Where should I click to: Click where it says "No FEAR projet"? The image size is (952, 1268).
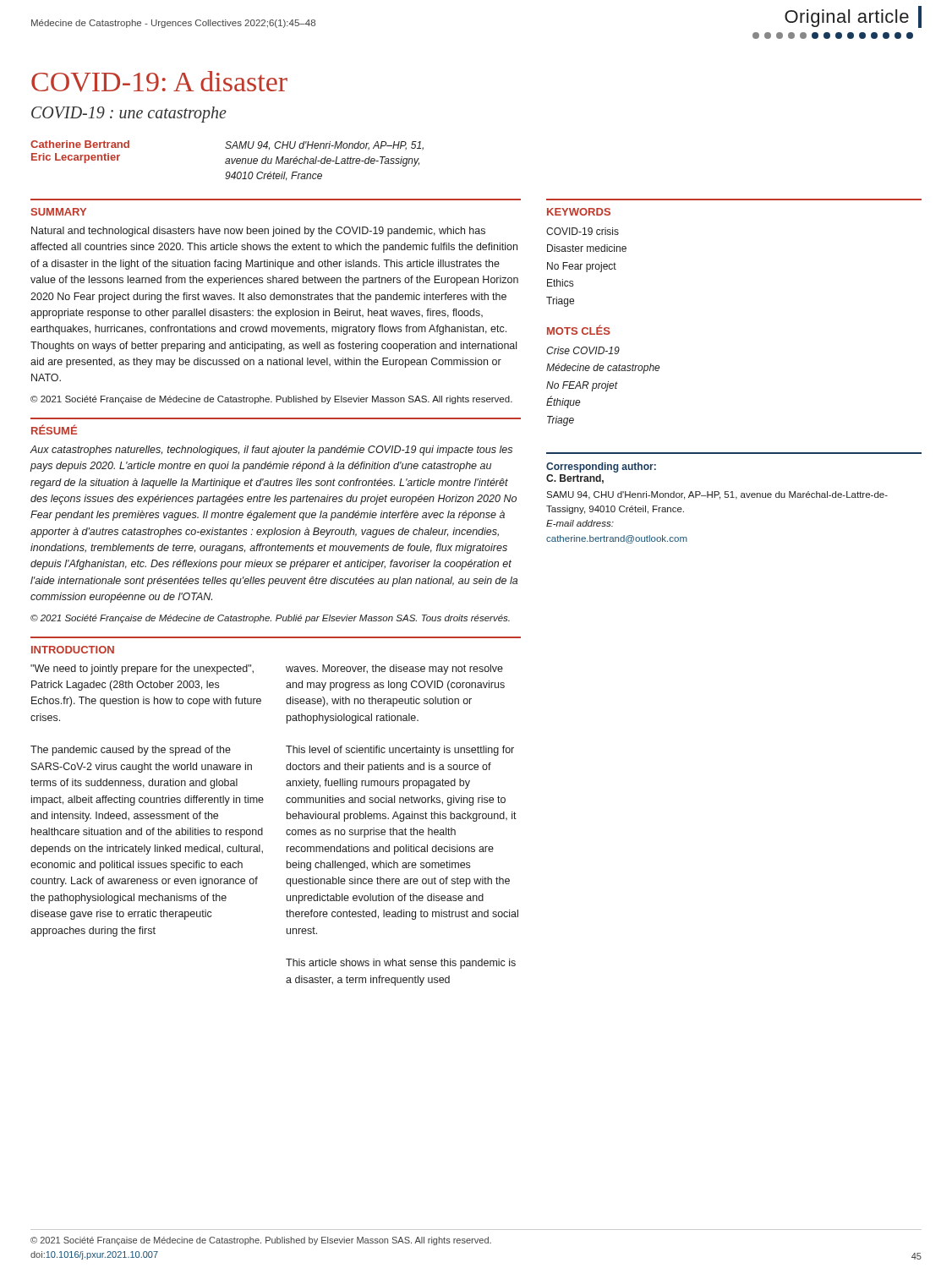(x=582, y=385)
